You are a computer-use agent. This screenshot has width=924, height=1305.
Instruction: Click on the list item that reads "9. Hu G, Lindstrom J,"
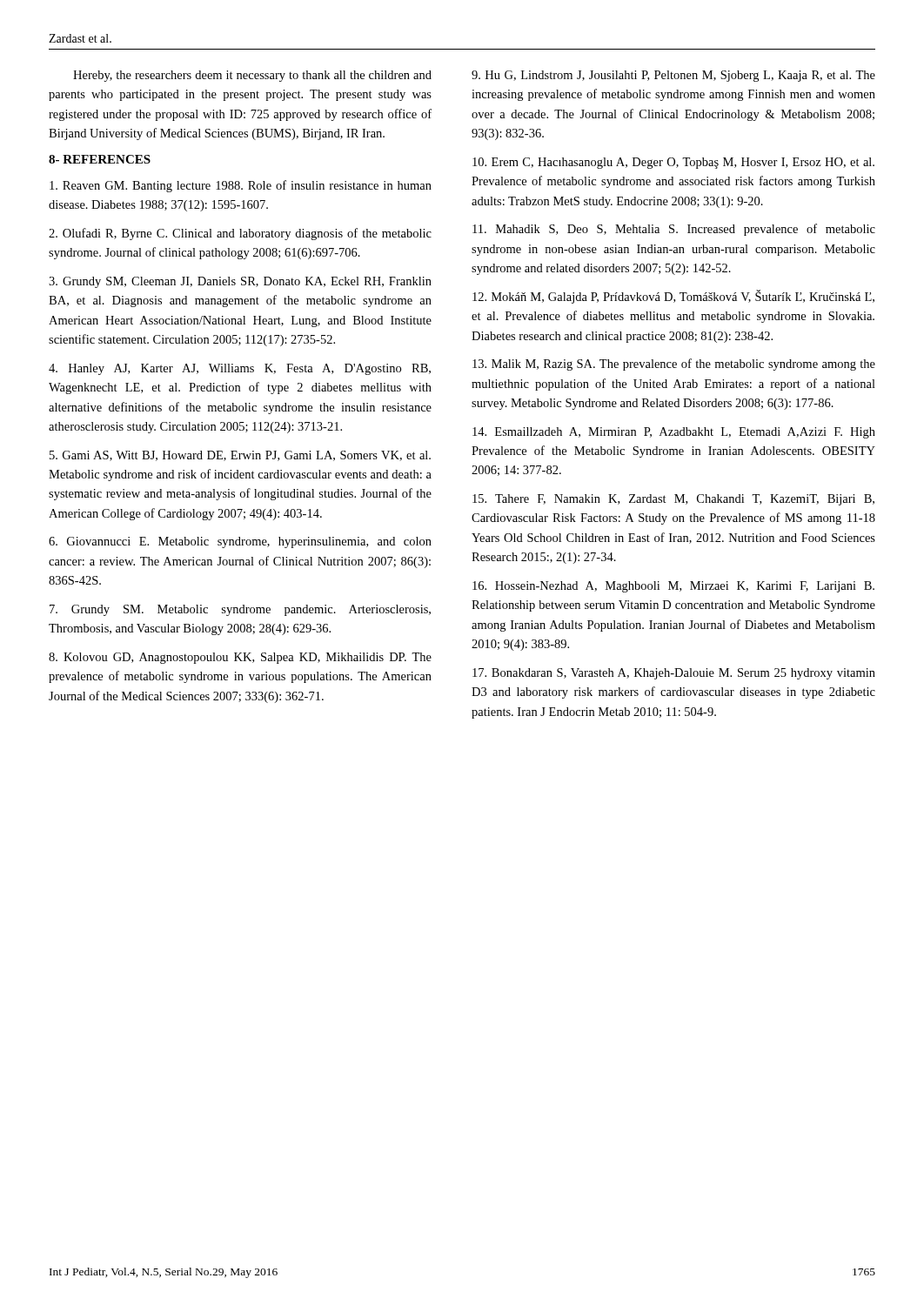673,104
